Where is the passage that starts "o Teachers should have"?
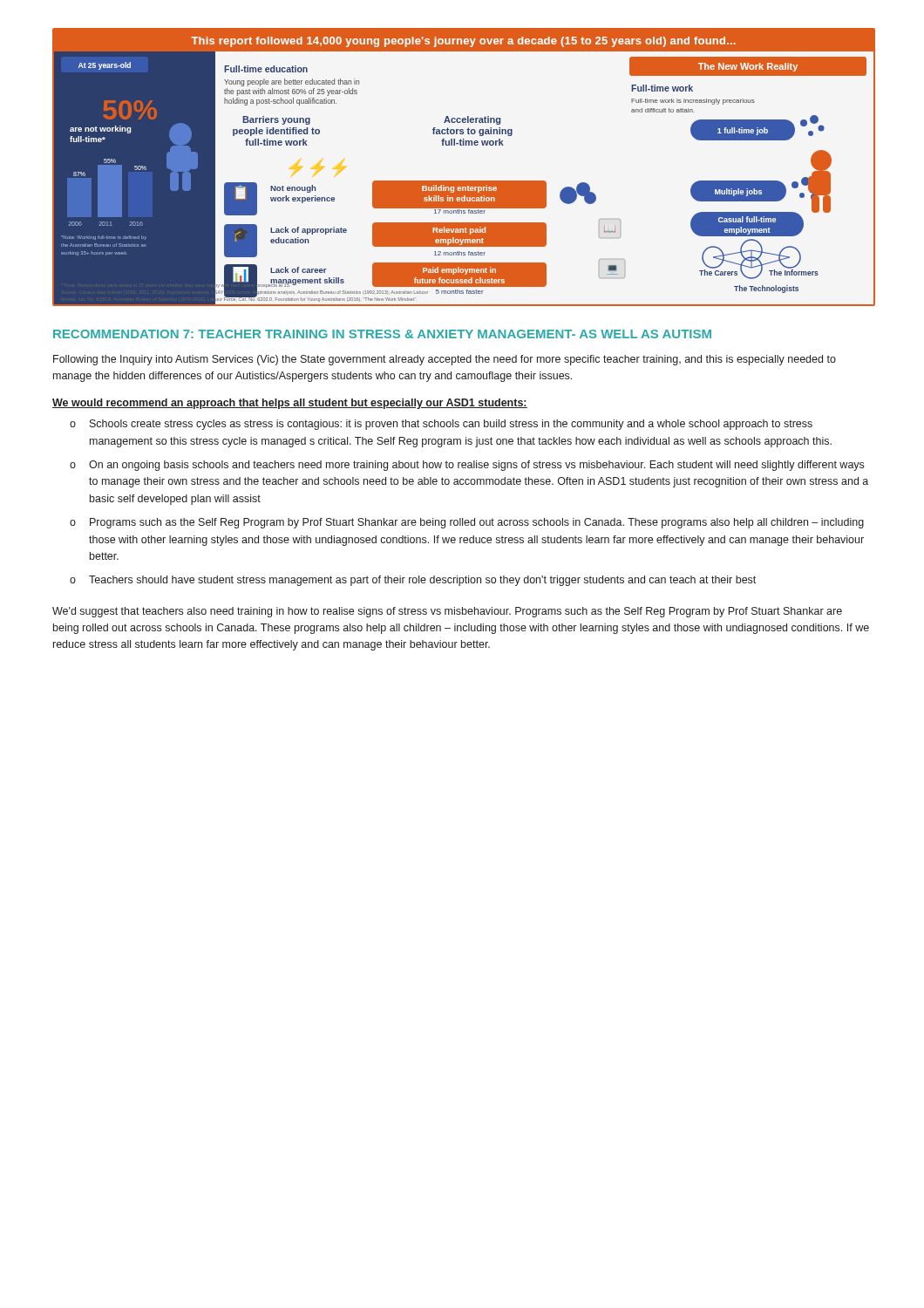924x1308 pixels. (x=471, y=581)
